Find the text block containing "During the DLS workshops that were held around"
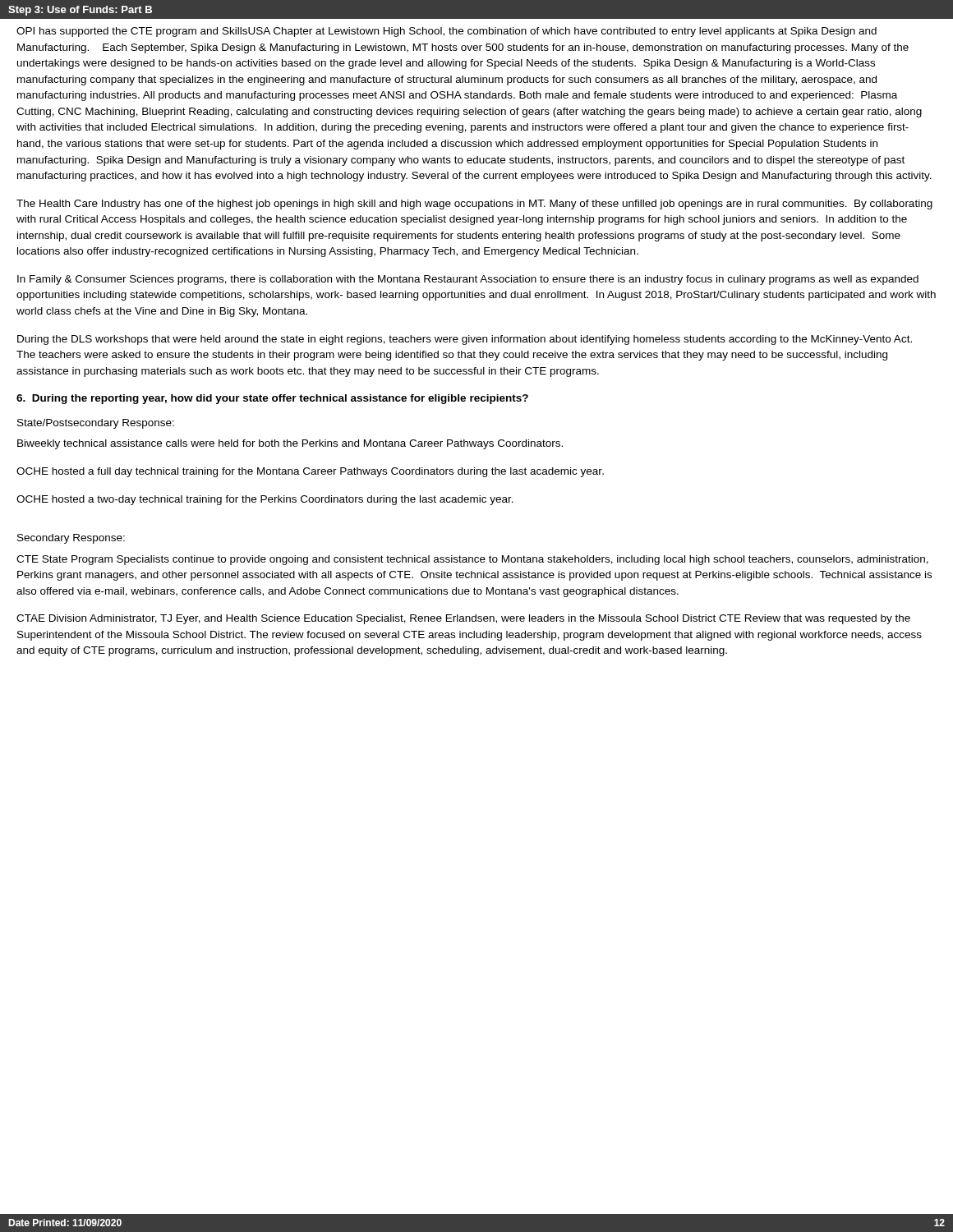Screen dimensions: 1232x953 pyautogui.click(x=466, y=355)
